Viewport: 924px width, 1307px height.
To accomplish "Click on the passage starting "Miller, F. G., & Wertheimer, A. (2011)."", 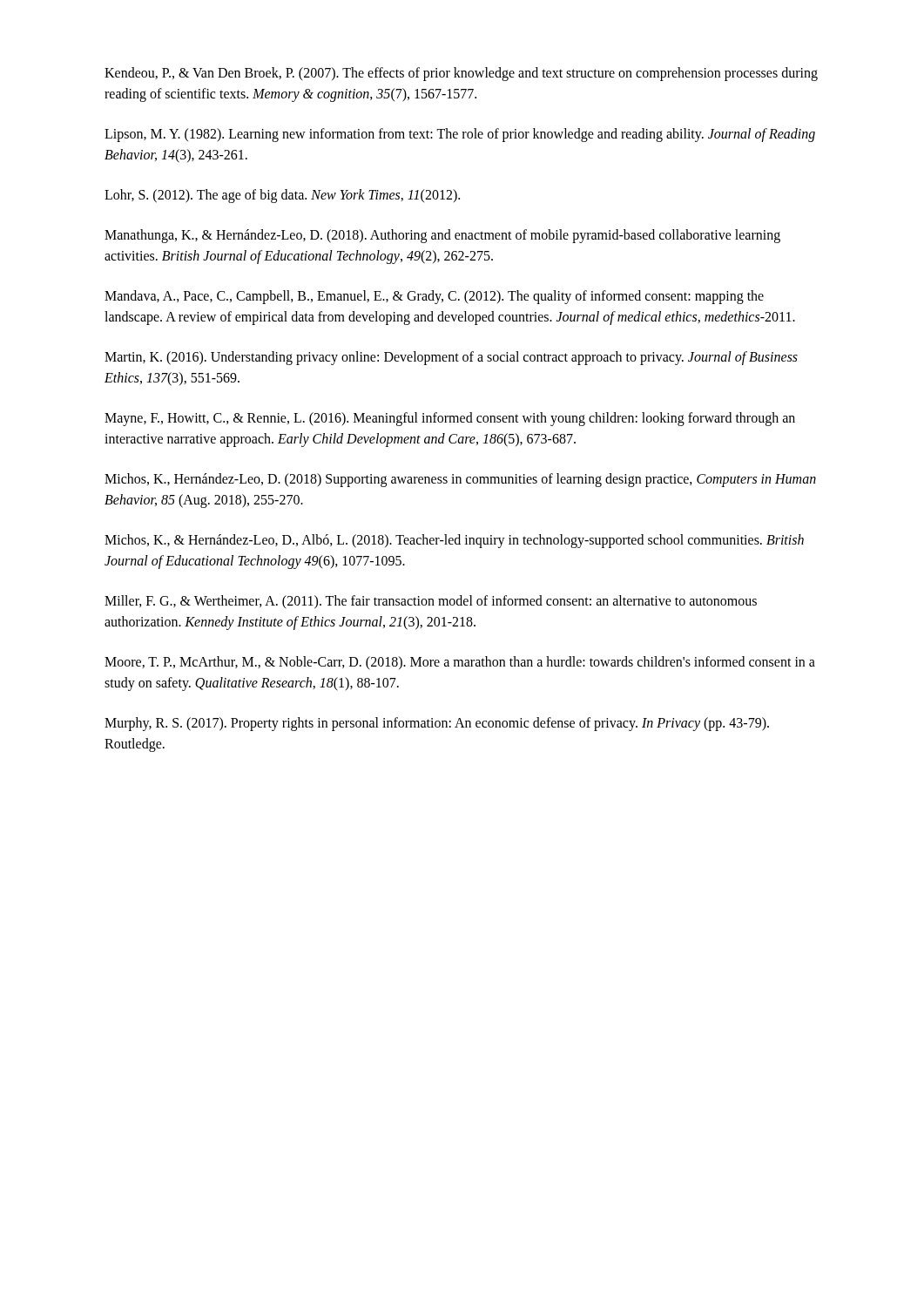I will point(431,611).
